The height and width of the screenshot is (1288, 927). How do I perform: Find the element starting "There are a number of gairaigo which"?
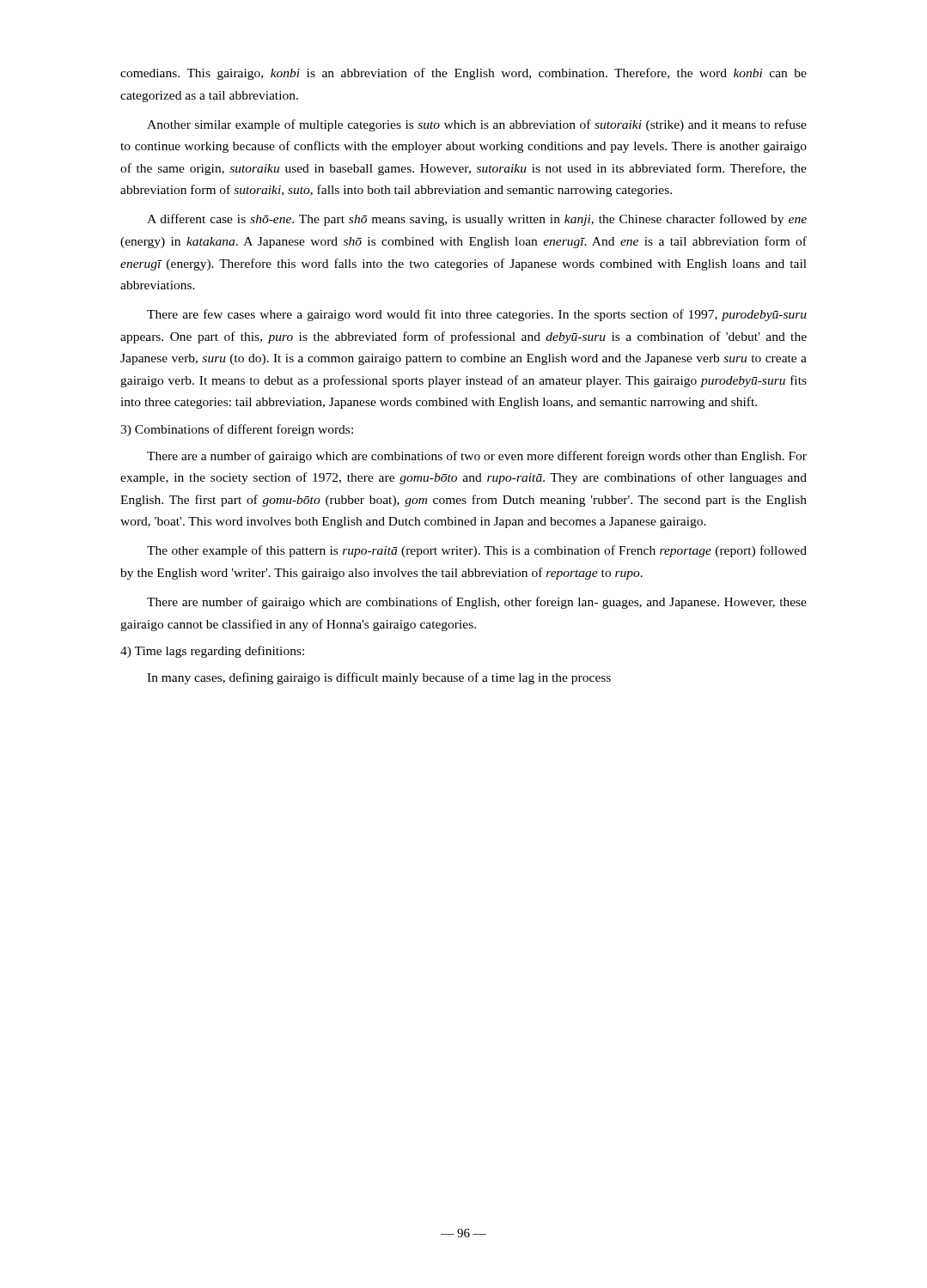coord(464,488)
